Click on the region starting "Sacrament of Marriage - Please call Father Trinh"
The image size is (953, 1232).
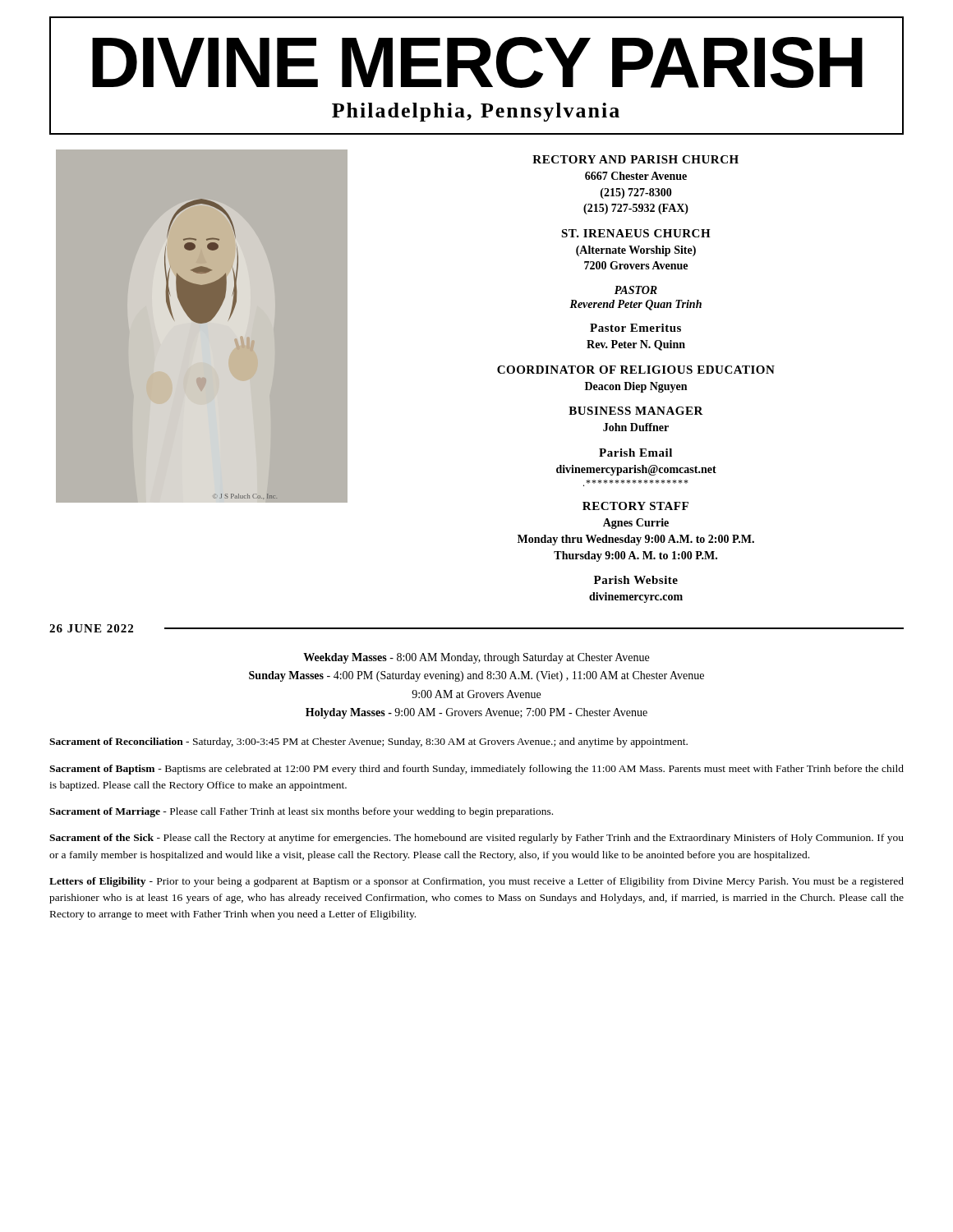click(x=476, y=812)
